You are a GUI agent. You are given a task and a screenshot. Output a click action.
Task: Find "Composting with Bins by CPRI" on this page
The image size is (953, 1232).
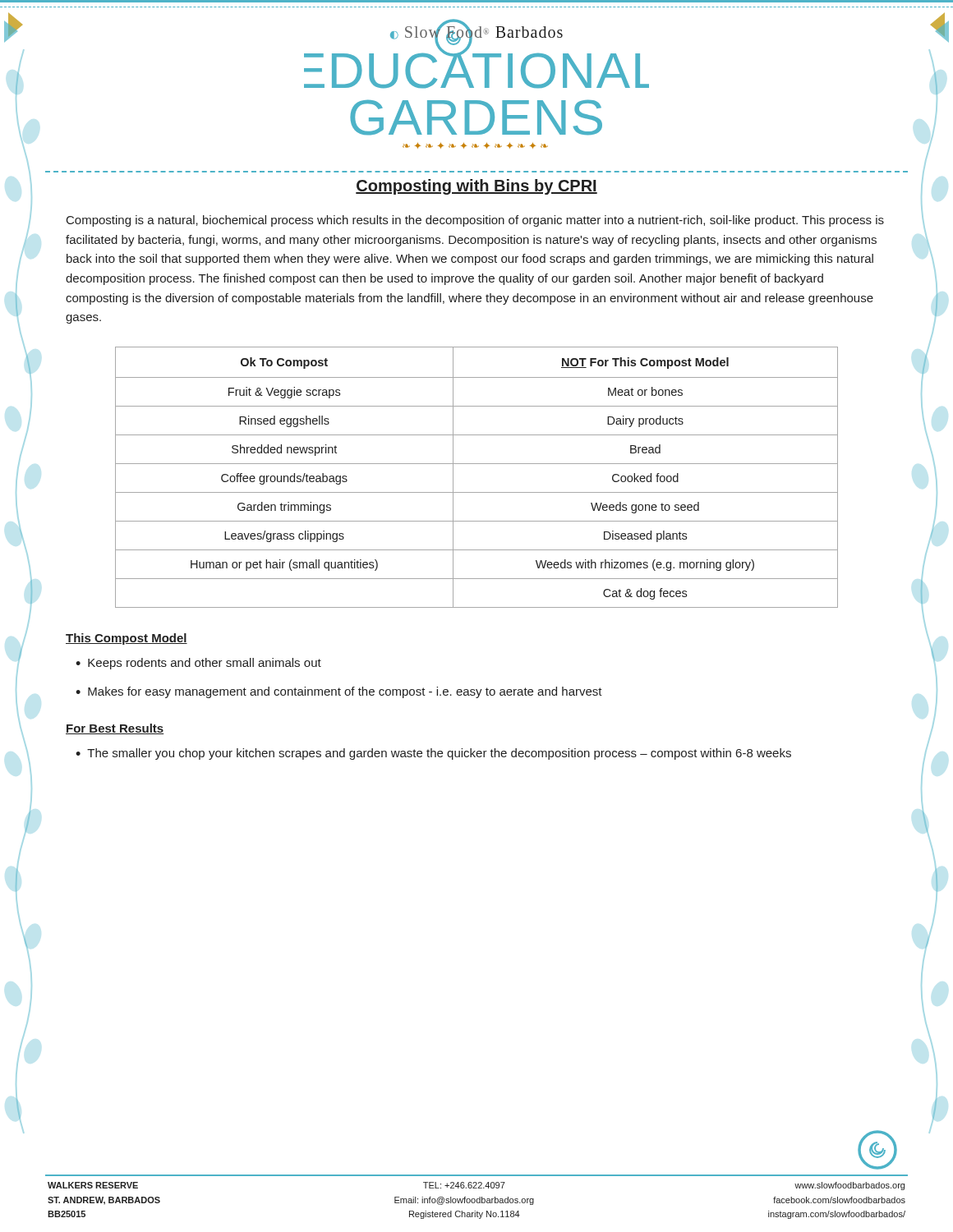476,186
